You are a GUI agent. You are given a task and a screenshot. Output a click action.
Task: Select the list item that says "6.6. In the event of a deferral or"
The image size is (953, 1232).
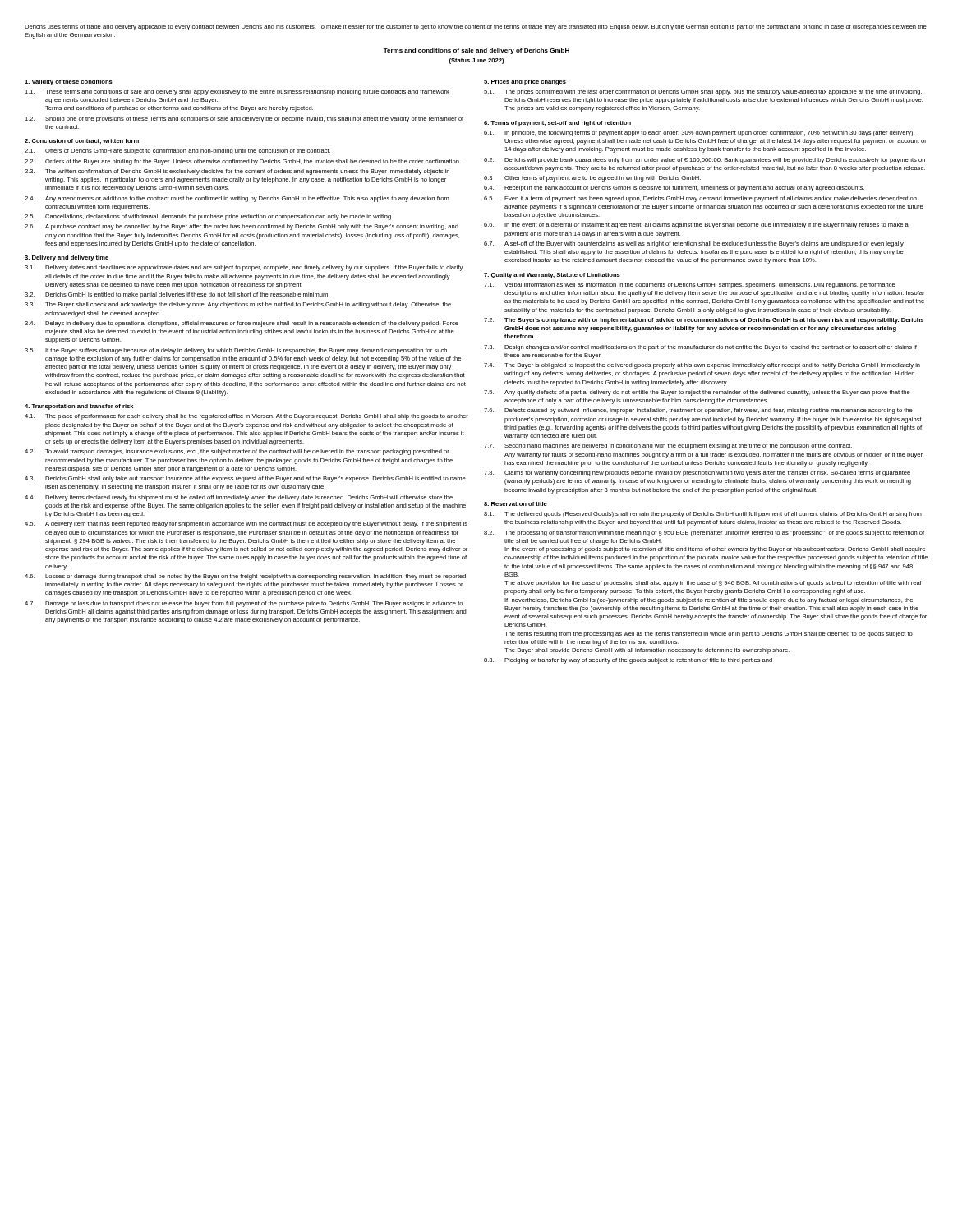click(x=706, y=230)
